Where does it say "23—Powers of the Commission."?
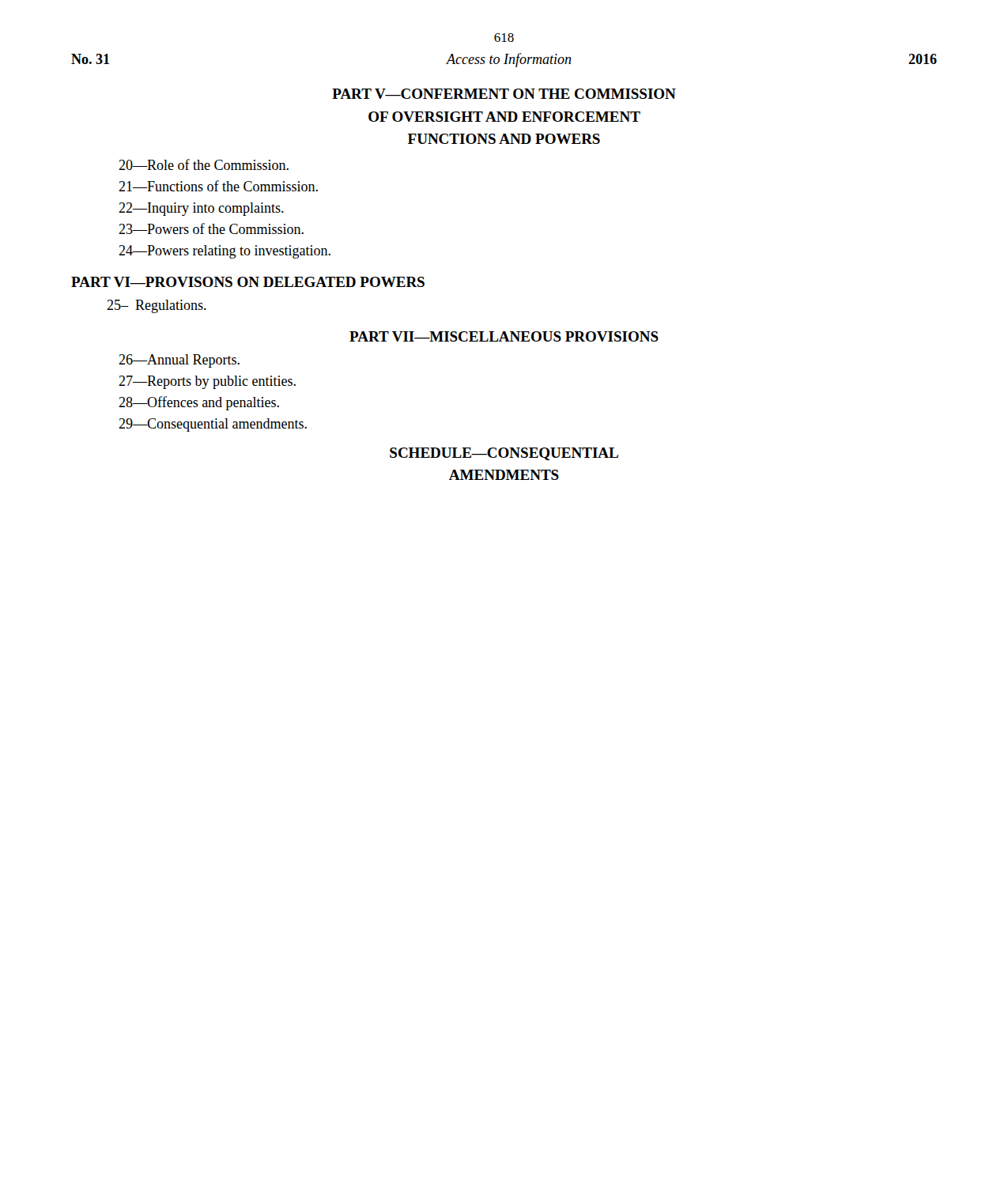The width and height of the screenshot is (1008, 1186). [x=211, y=229]
